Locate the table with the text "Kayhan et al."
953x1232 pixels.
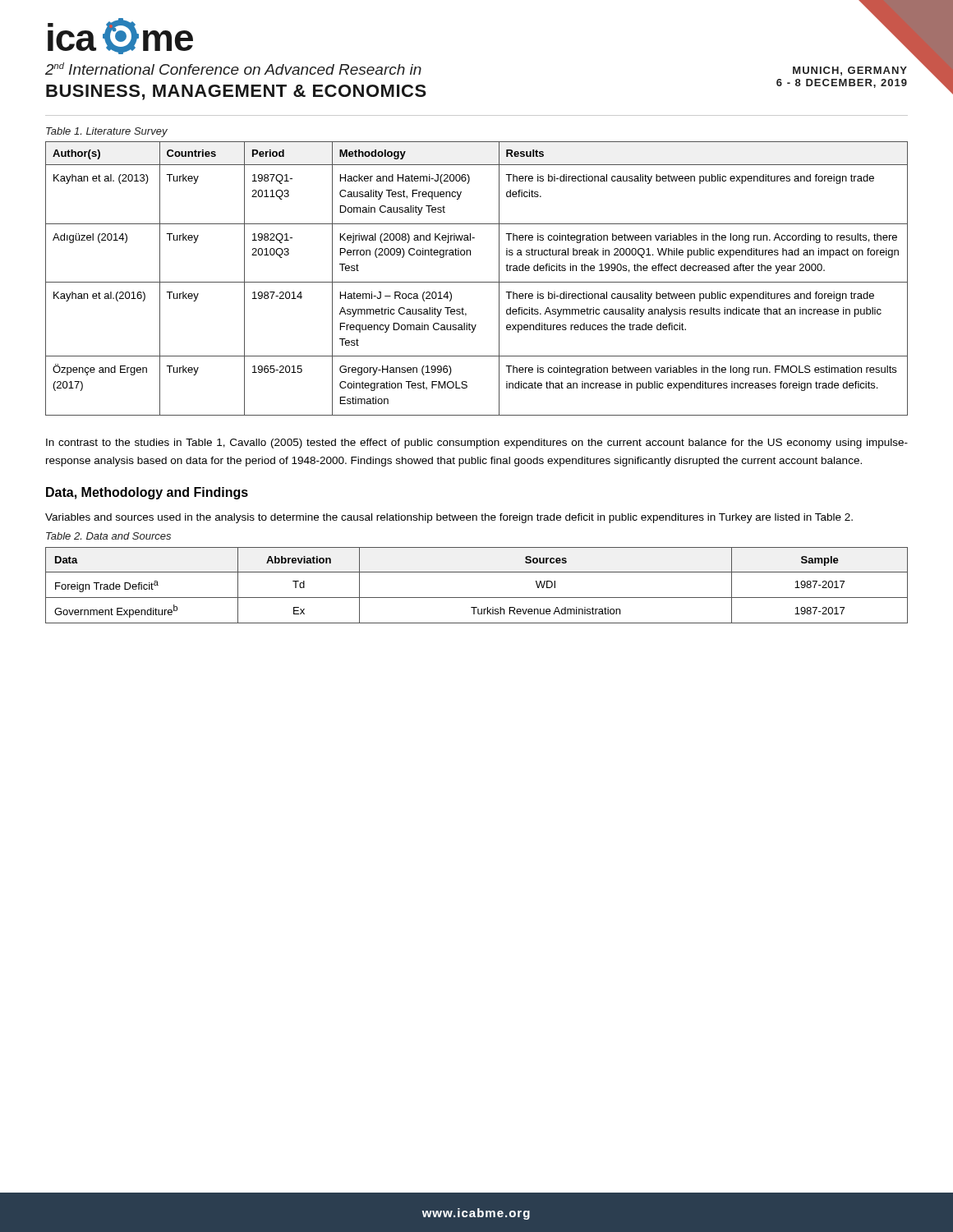point(476,278)
